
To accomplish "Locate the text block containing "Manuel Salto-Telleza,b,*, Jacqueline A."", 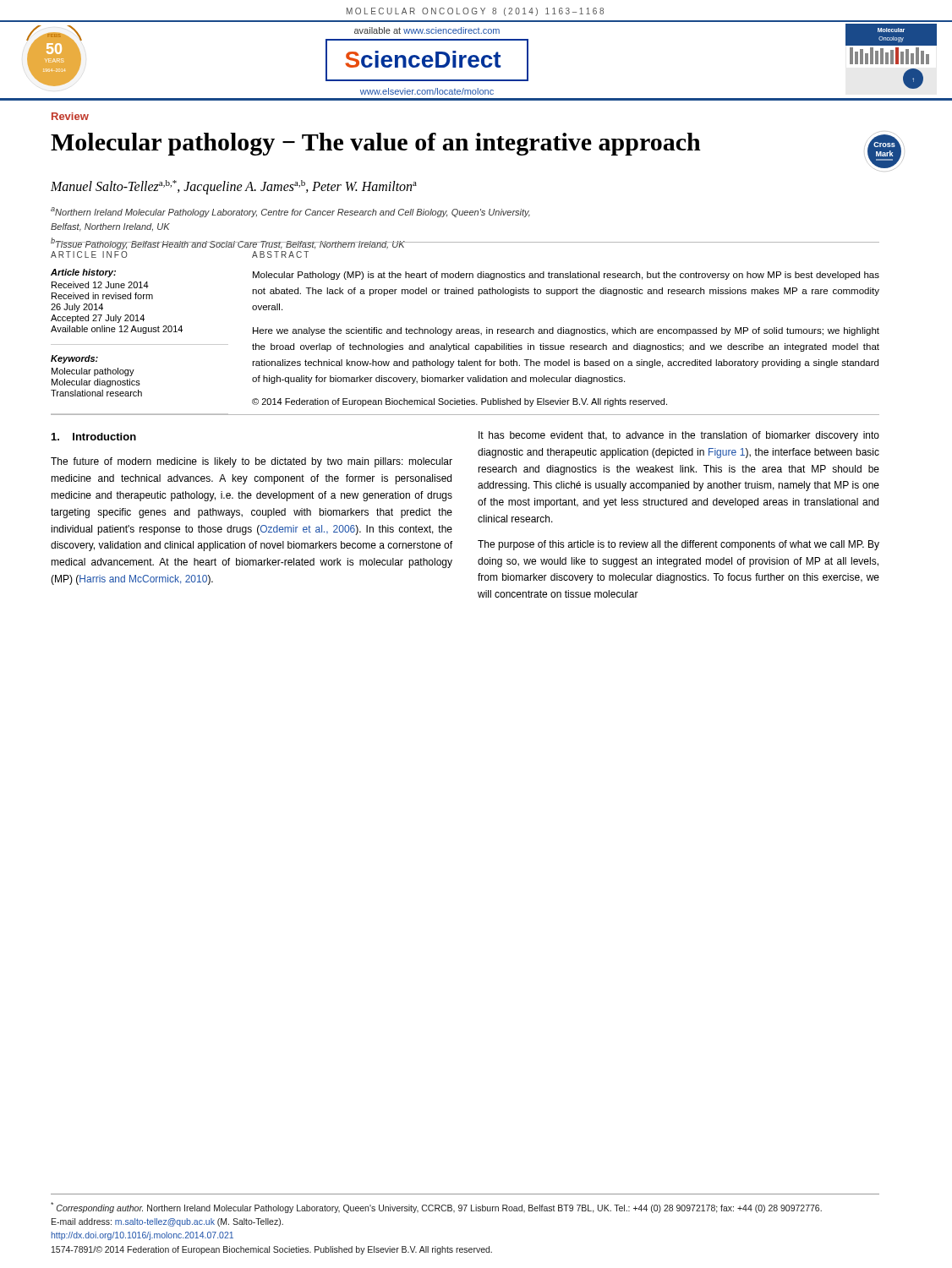I will [x=234, y=186].
